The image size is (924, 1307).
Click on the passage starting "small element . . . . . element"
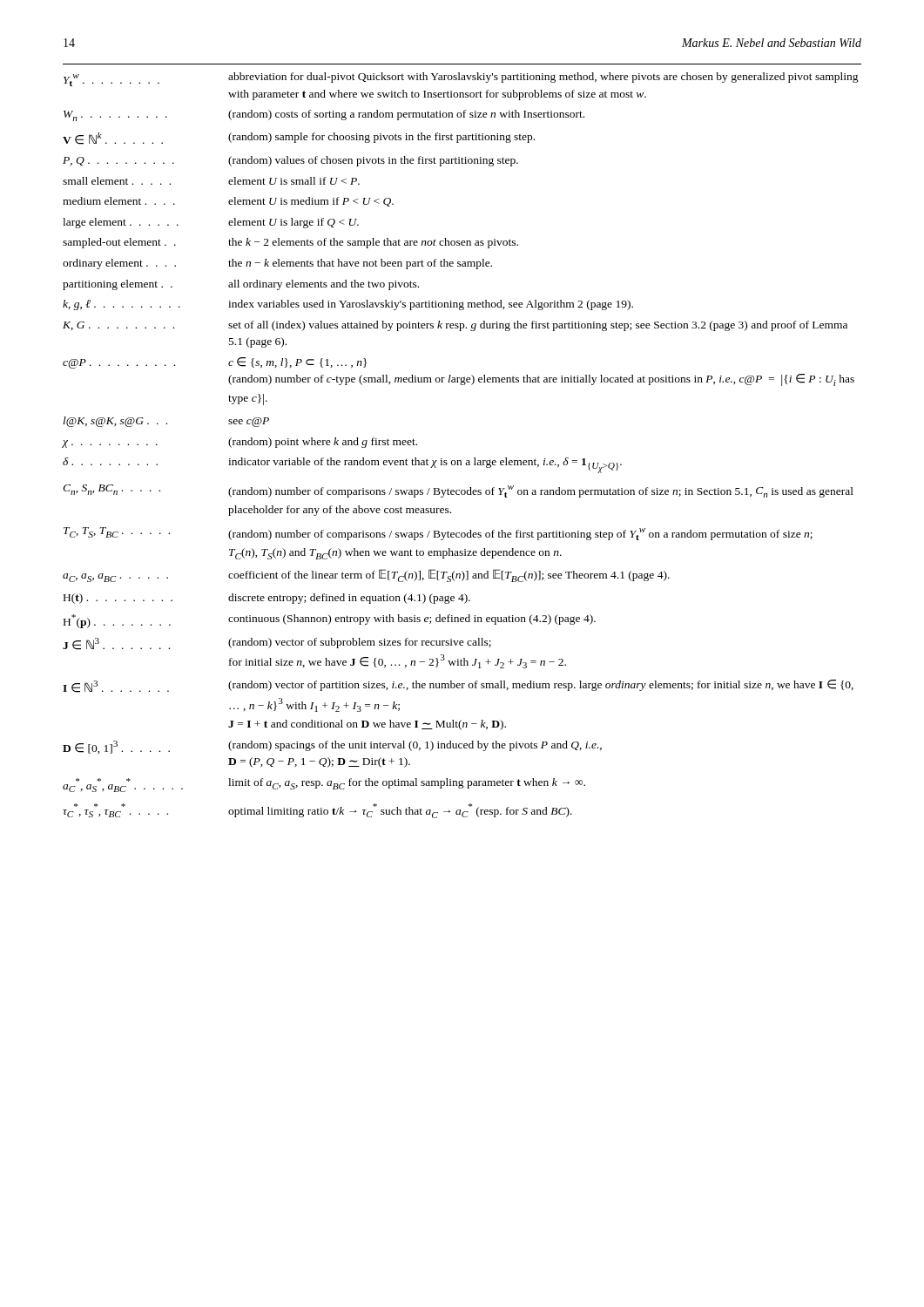[x=94, y=180]
